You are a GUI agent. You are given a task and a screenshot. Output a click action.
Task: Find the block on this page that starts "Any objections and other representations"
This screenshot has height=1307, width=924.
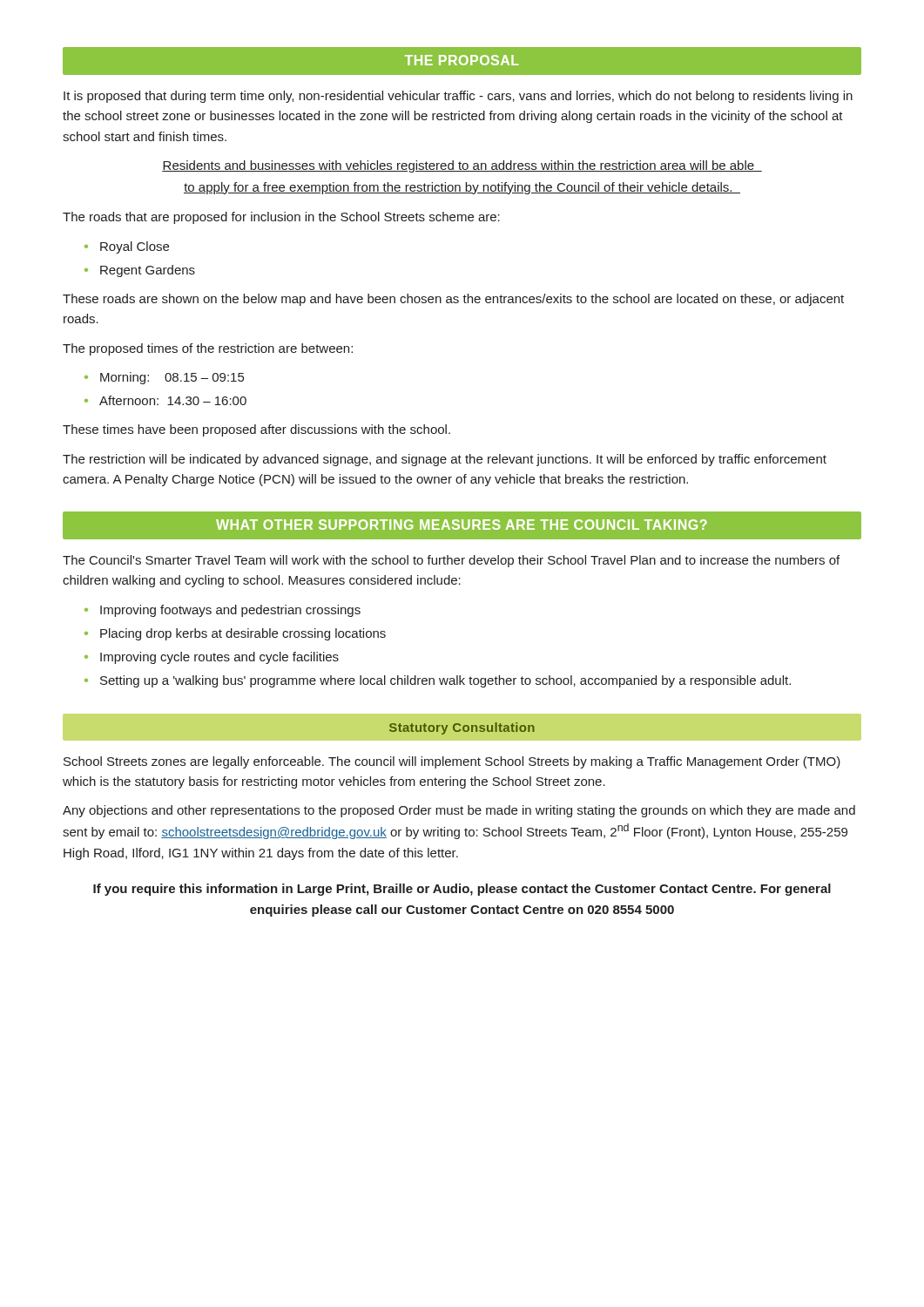click(459, 831)
